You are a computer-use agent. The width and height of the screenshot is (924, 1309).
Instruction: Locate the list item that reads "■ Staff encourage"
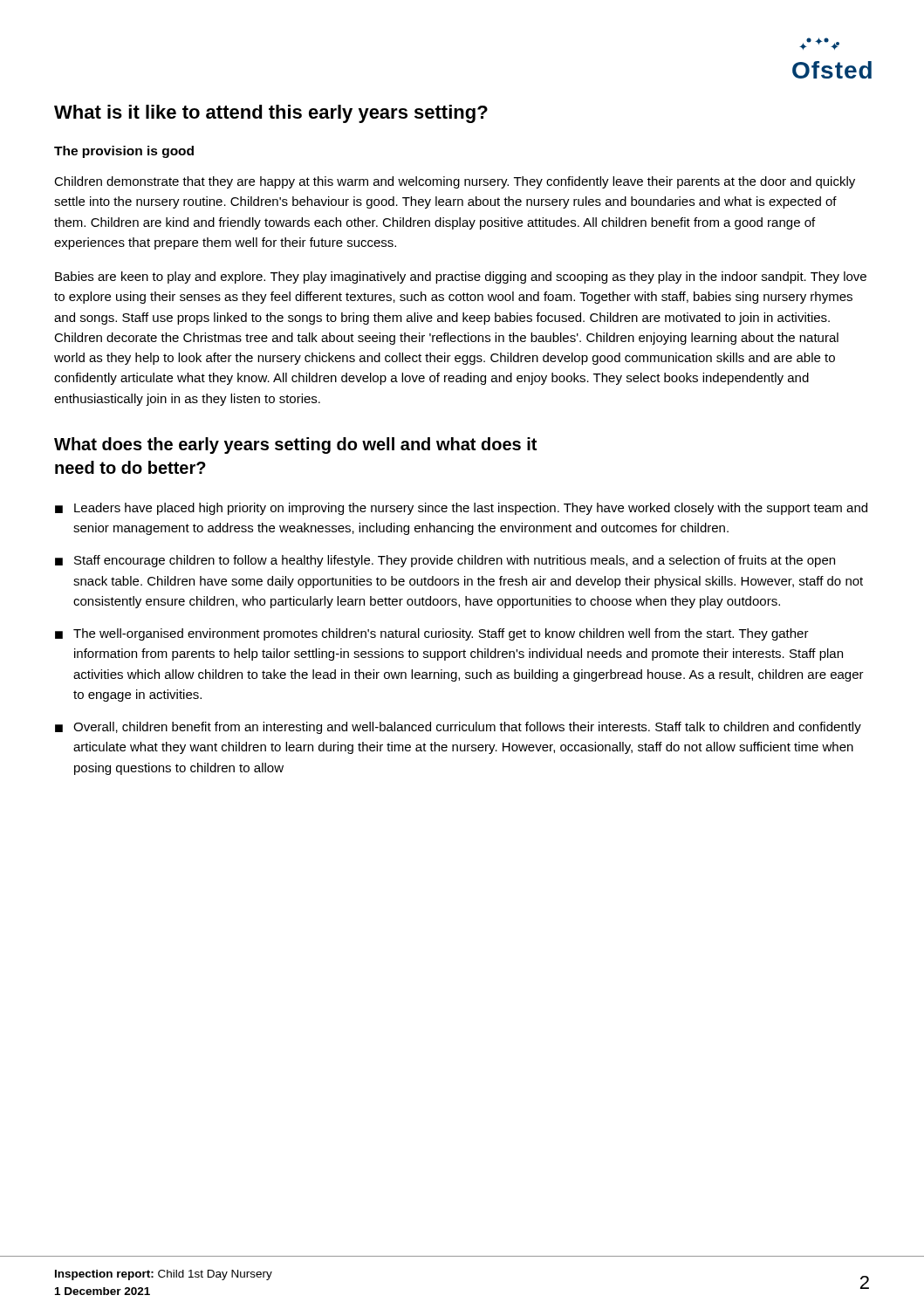point(462,580)
